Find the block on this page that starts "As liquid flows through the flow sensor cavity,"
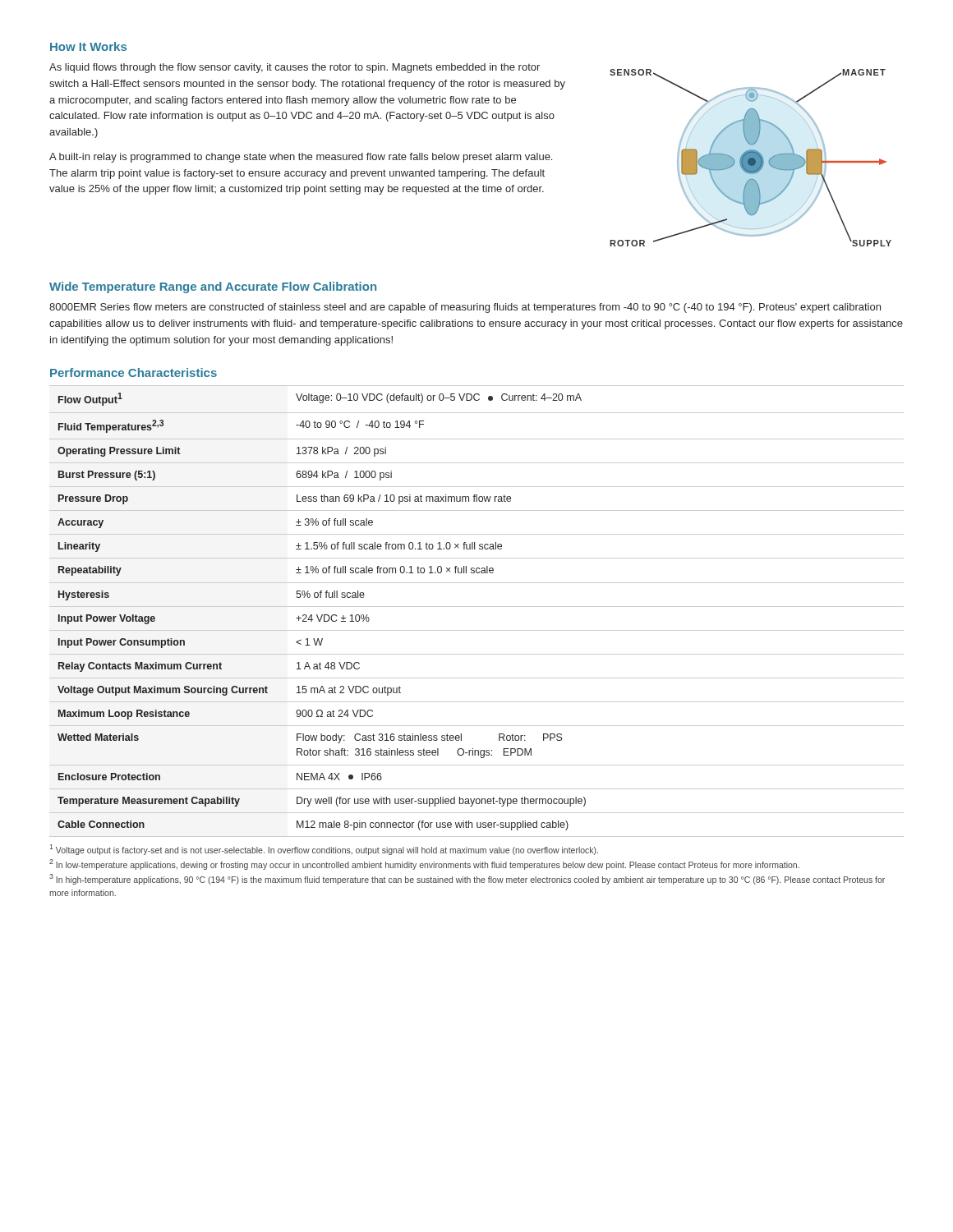 pos(307,99)
